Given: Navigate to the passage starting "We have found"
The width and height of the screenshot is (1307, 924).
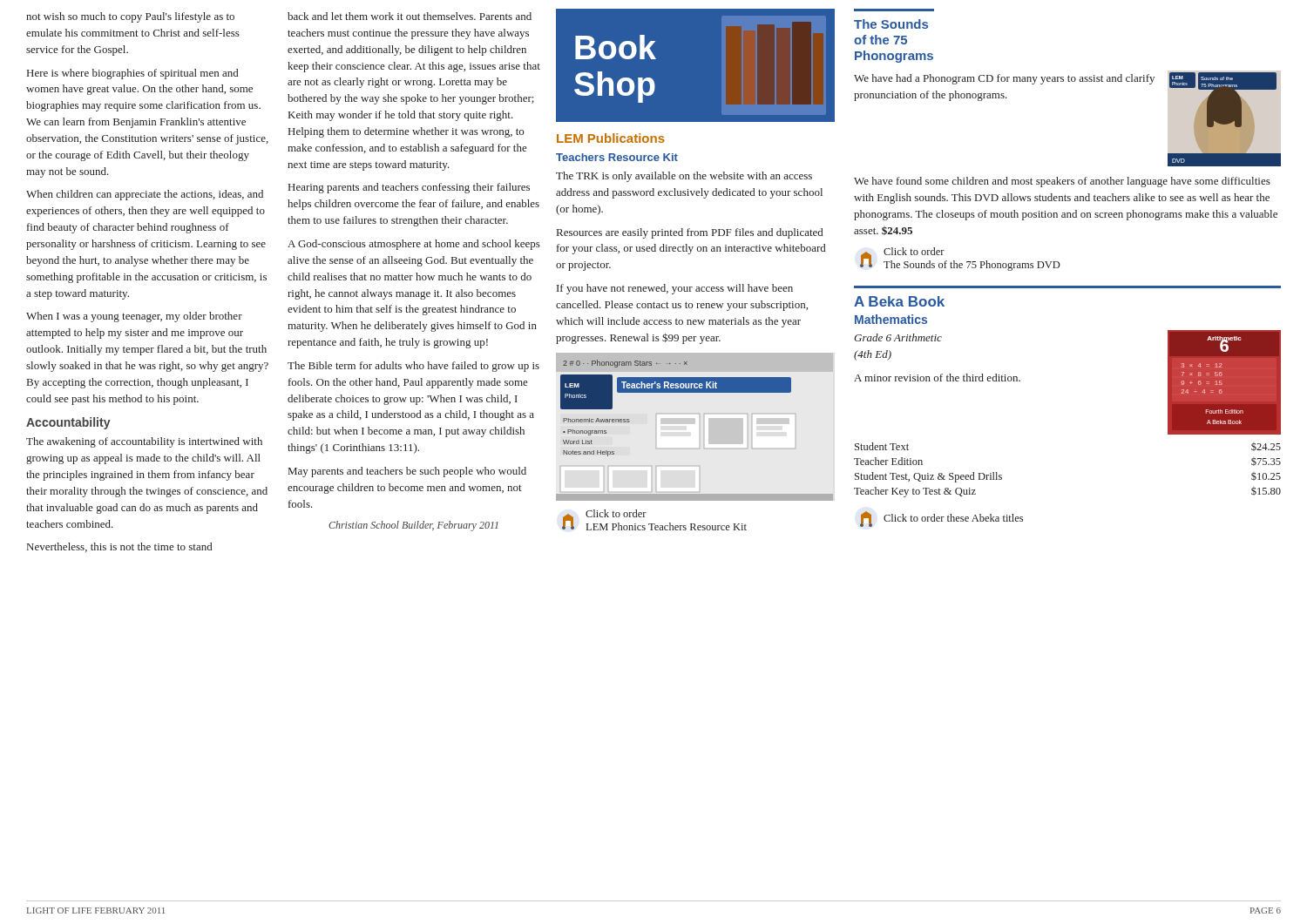Looking at the screenshot, I should pos(1067,206).
